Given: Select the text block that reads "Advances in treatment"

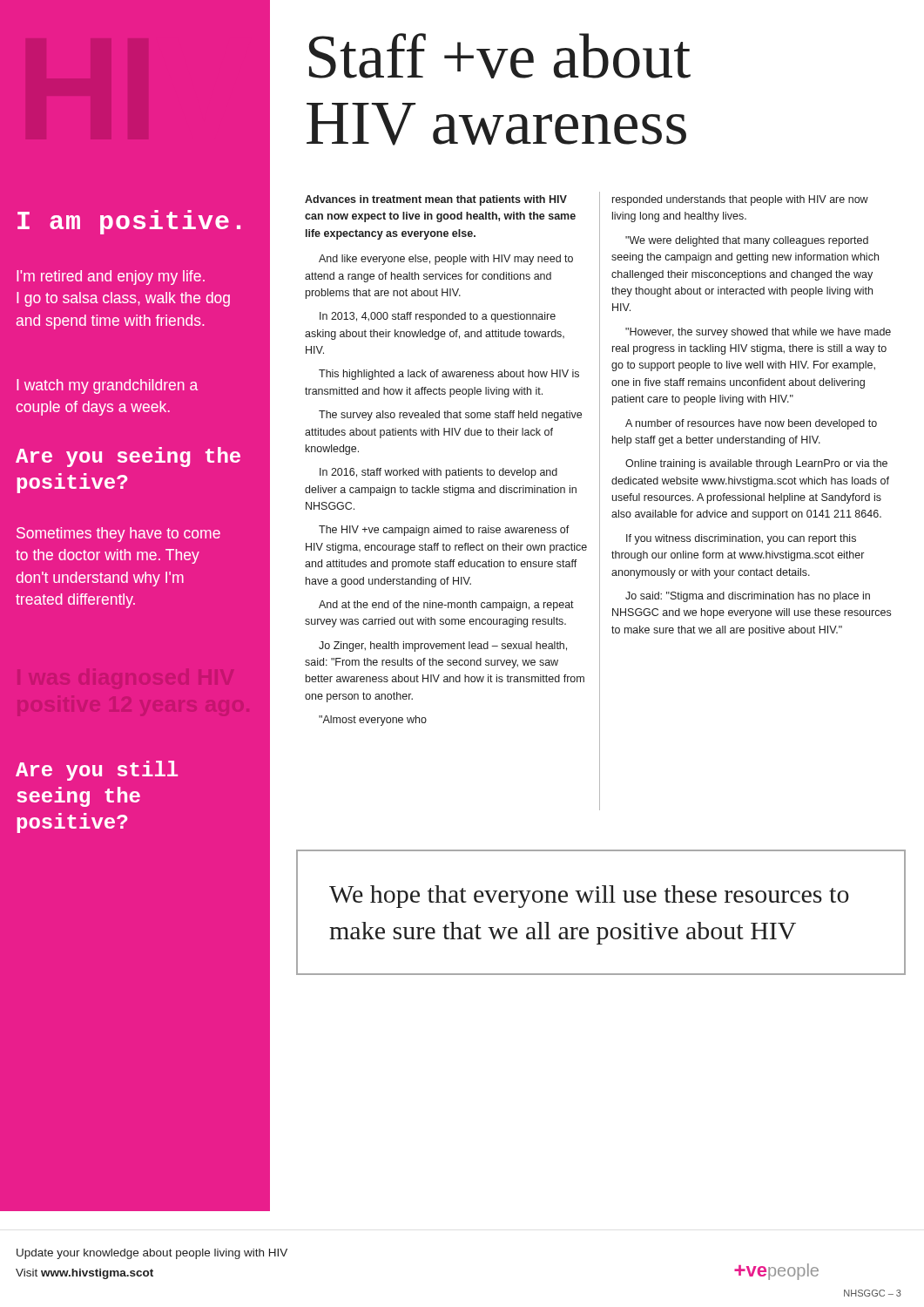Looking at the screenshot, I should [446, 460].
